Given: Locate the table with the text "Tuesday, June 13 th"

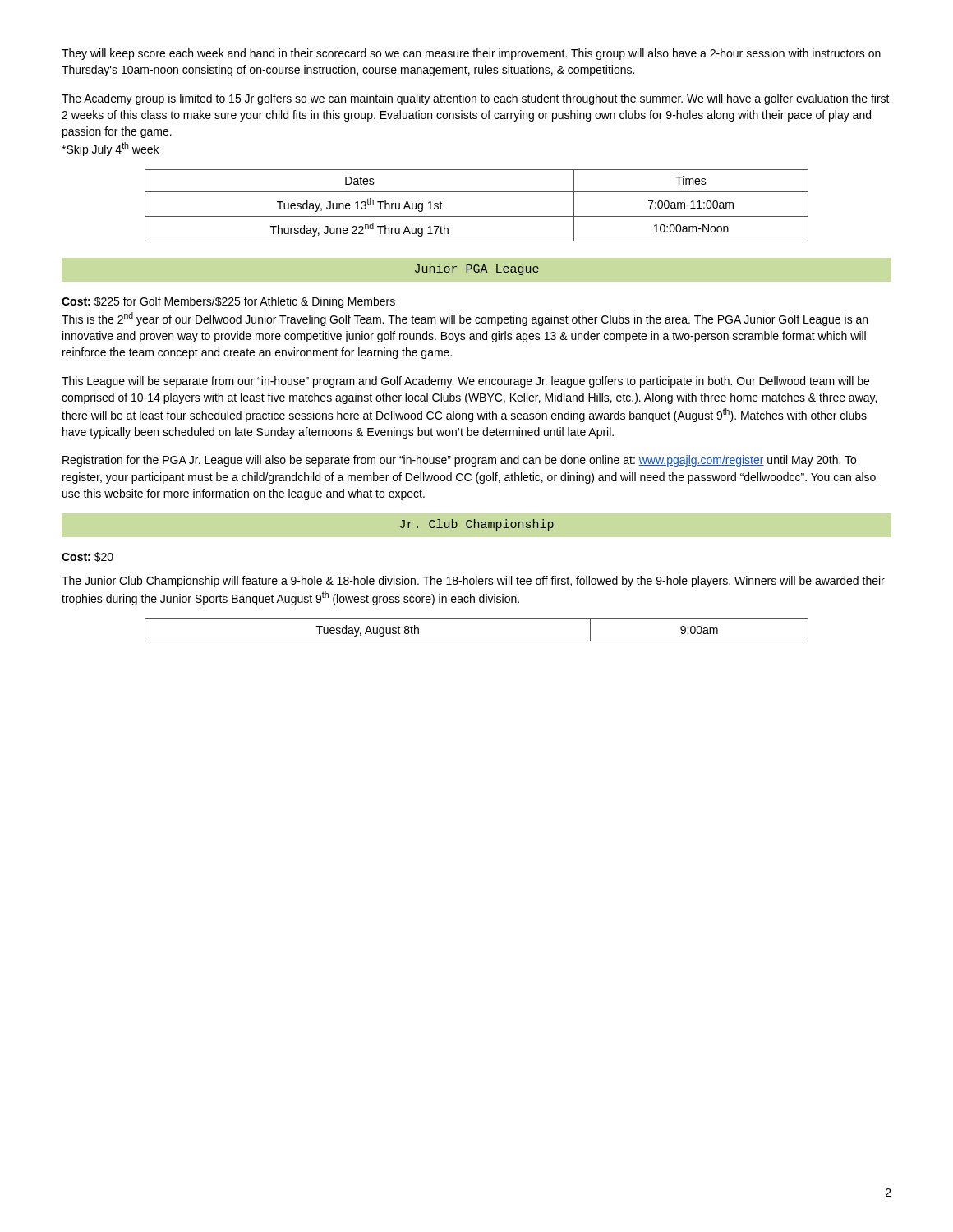Looking at the screenshot, I should pyautogui.click(x=476, y=205).
